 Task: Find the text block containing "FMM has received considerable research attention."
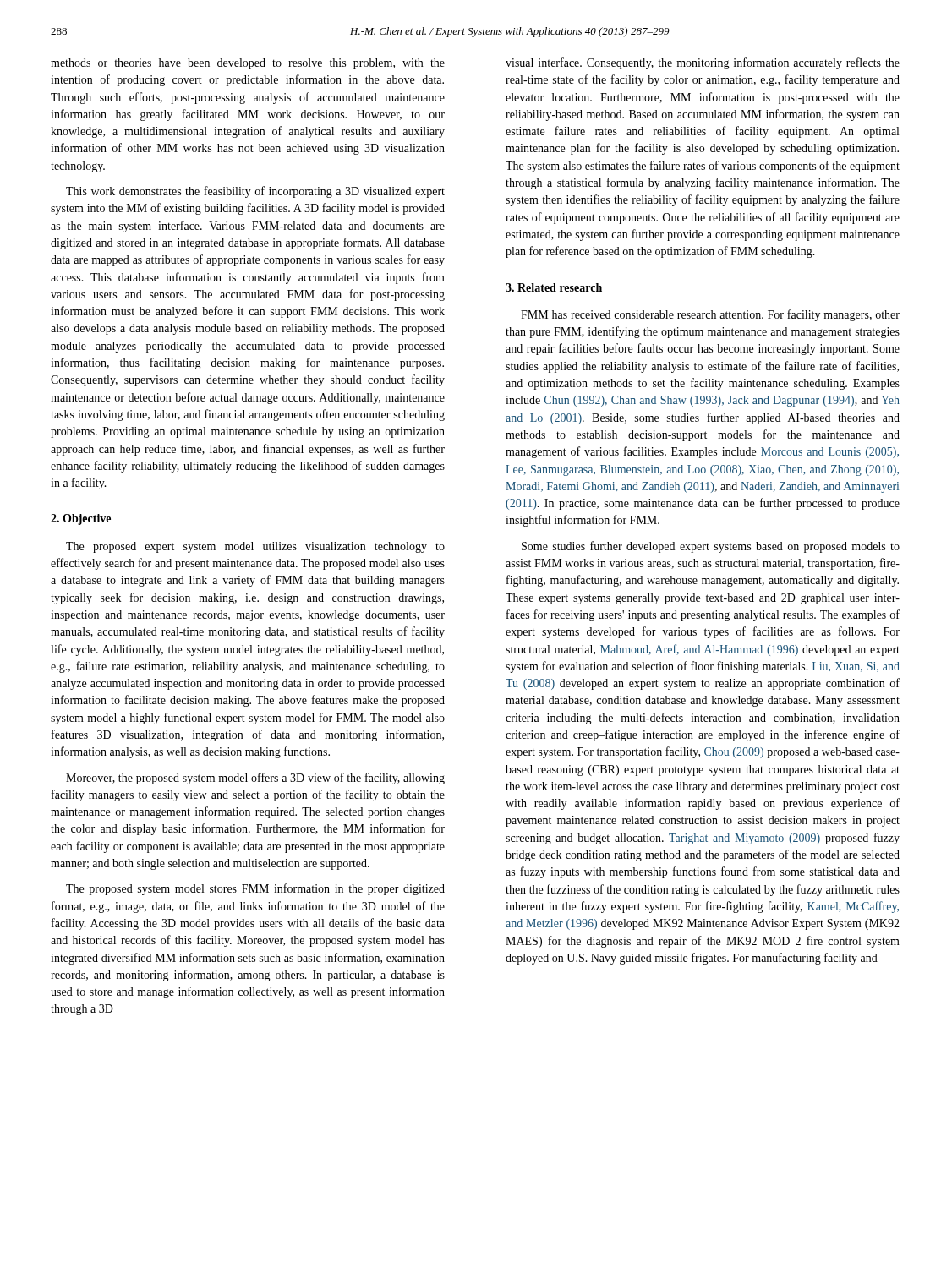click(x=703, y=637)
